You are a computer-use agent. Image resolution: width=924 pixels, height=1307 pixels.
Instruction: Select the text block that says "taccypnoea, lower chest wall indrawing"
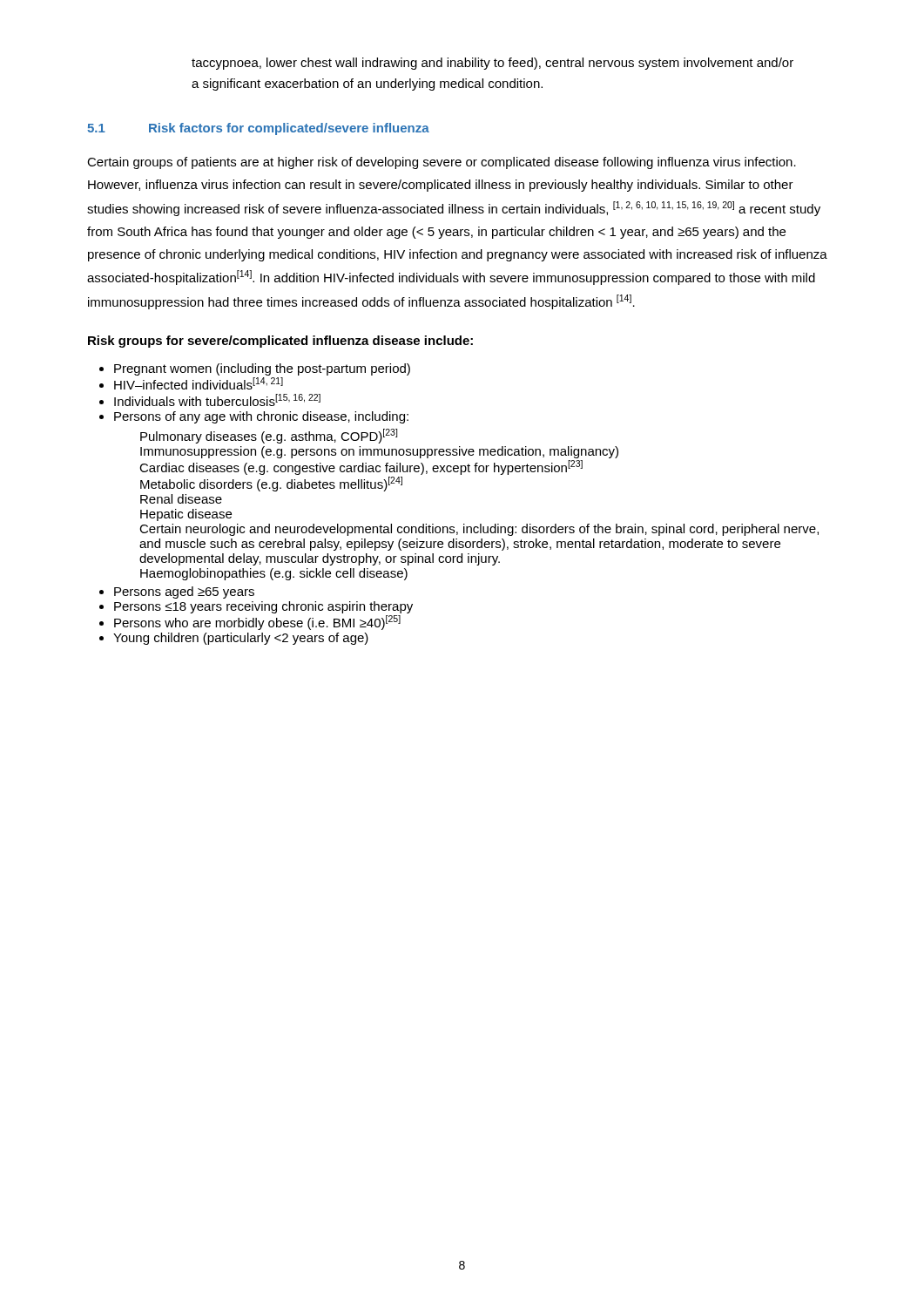point(493,73)
